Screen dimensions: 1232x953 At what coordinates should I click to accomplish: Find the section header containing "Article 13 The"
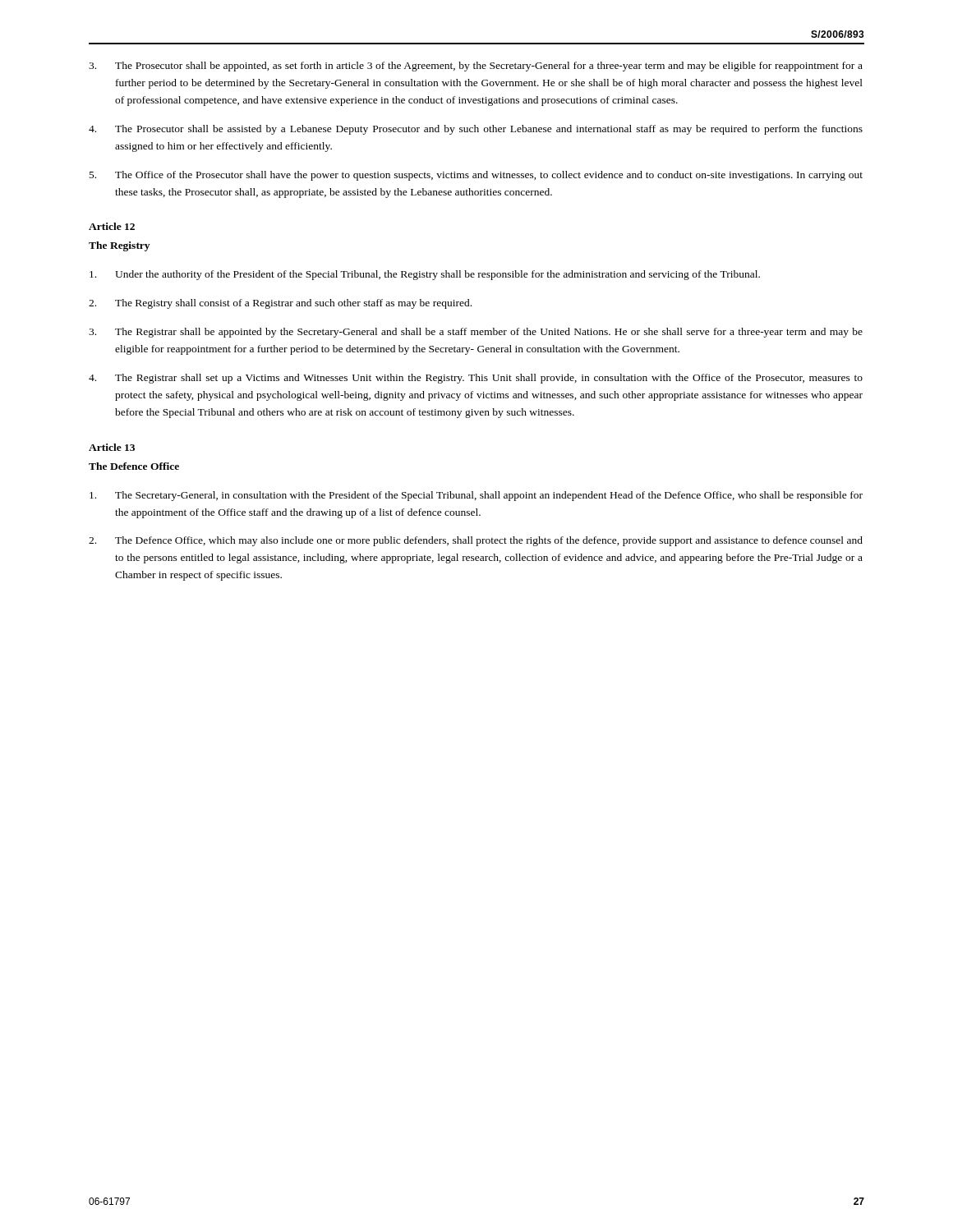coord(112,447)
